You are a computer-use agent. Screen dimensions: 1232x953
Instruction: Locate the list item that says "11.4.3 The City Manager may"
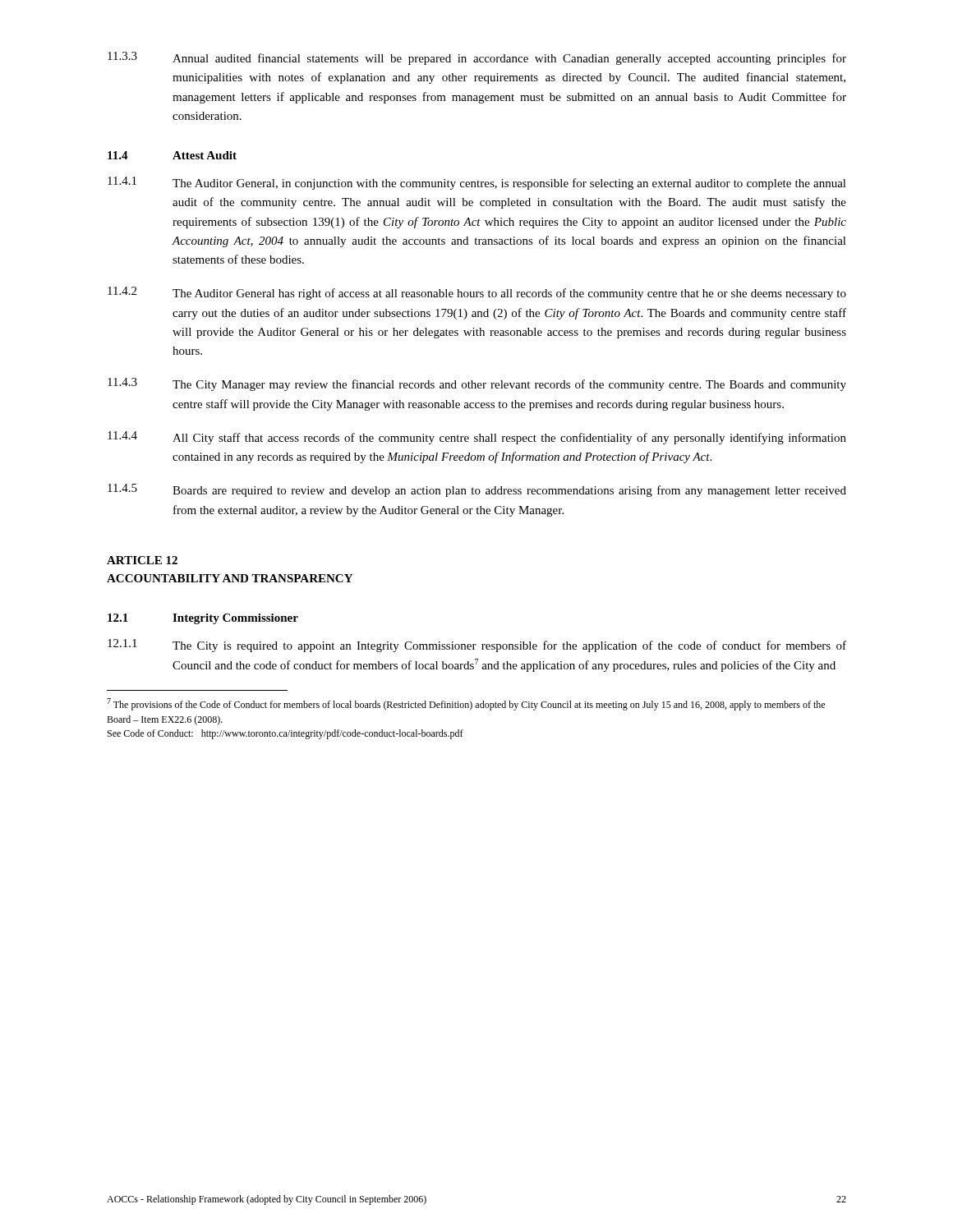point(476,395)
